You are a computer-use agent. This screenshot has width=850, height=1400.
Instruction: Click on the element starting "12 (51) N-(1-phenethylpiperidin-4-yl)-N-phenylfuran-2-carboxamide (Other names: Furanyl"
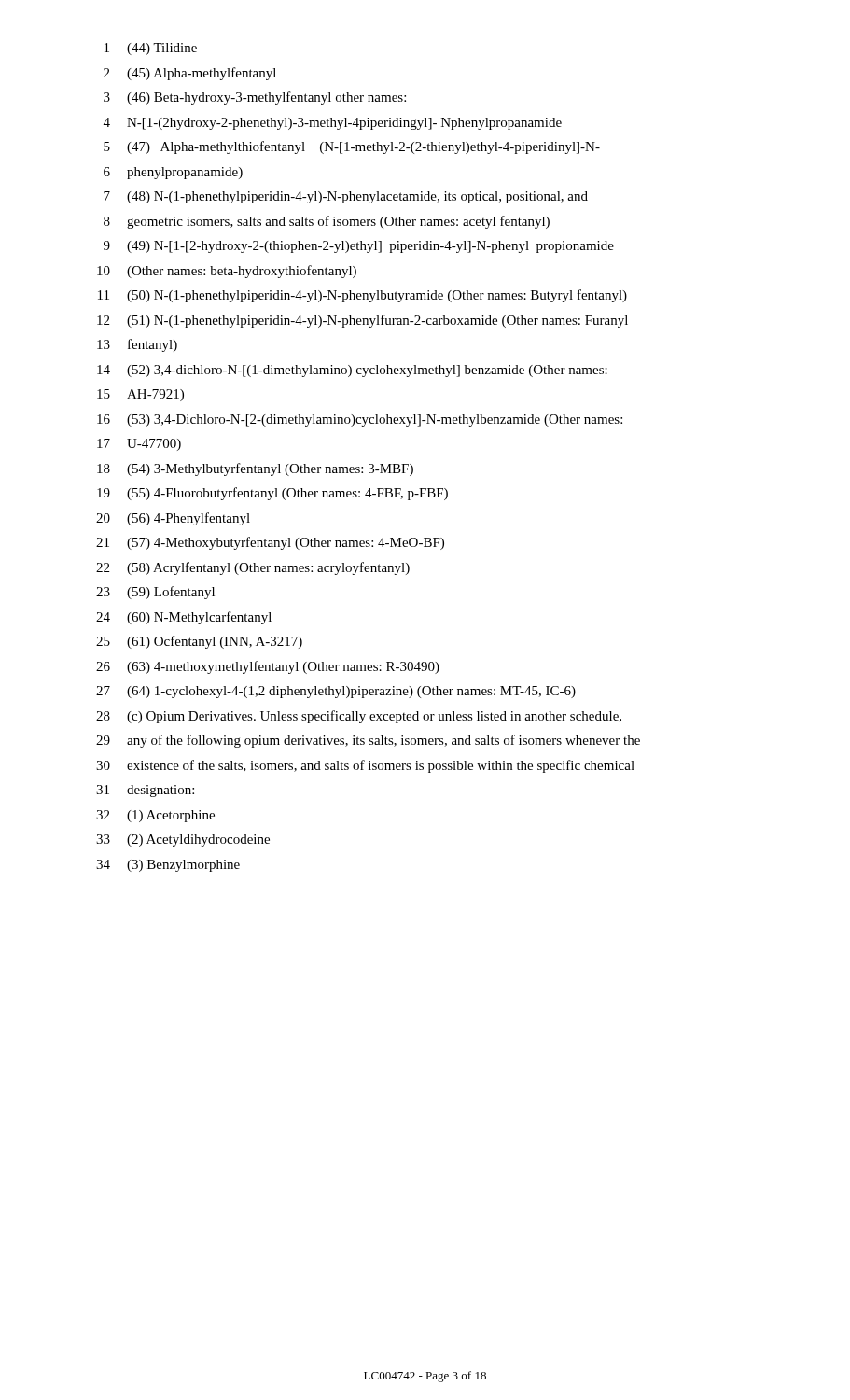425,320
